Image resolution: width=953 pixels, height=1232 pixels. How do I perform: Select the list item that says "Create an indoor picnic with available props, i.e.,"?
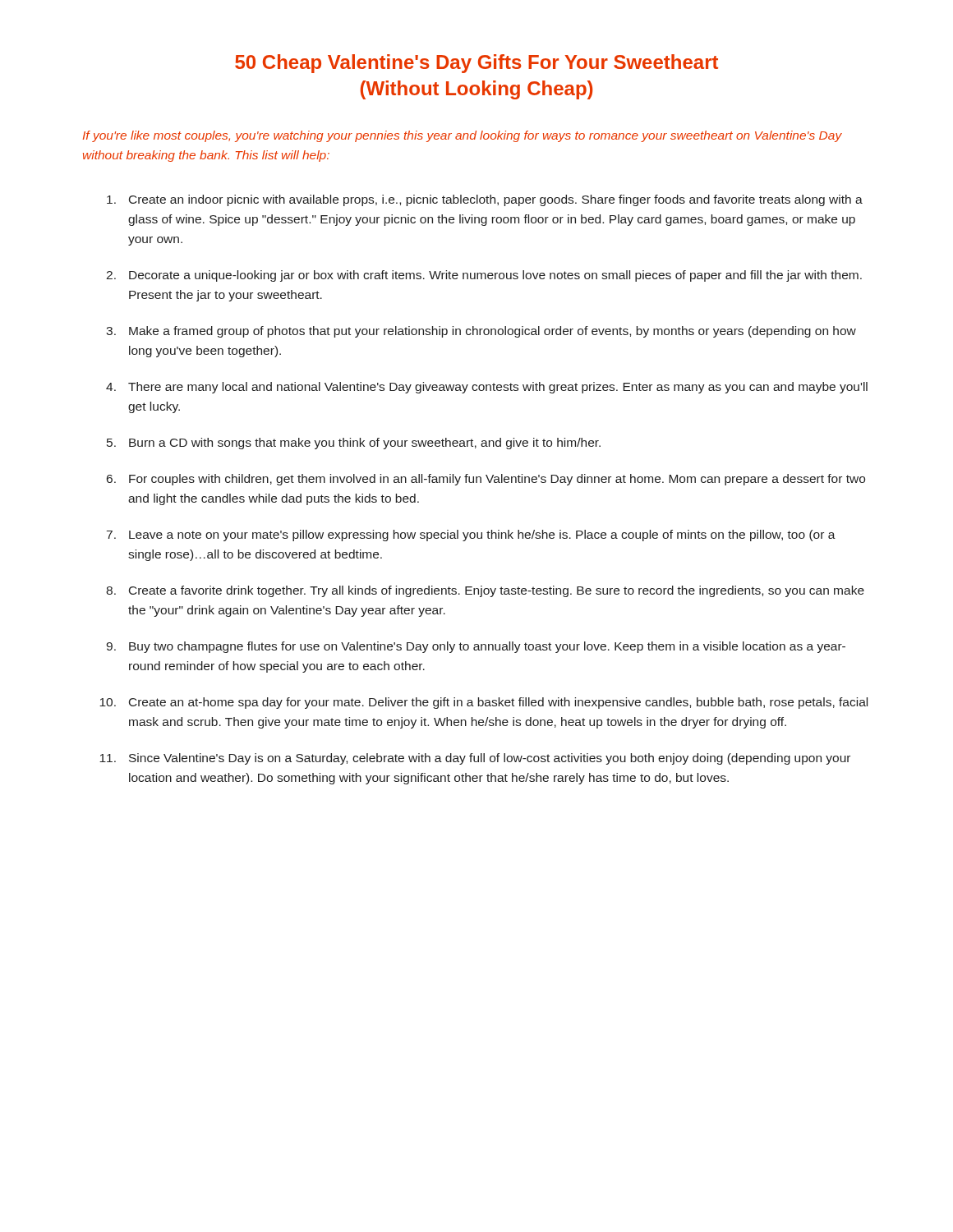(476, 219)
